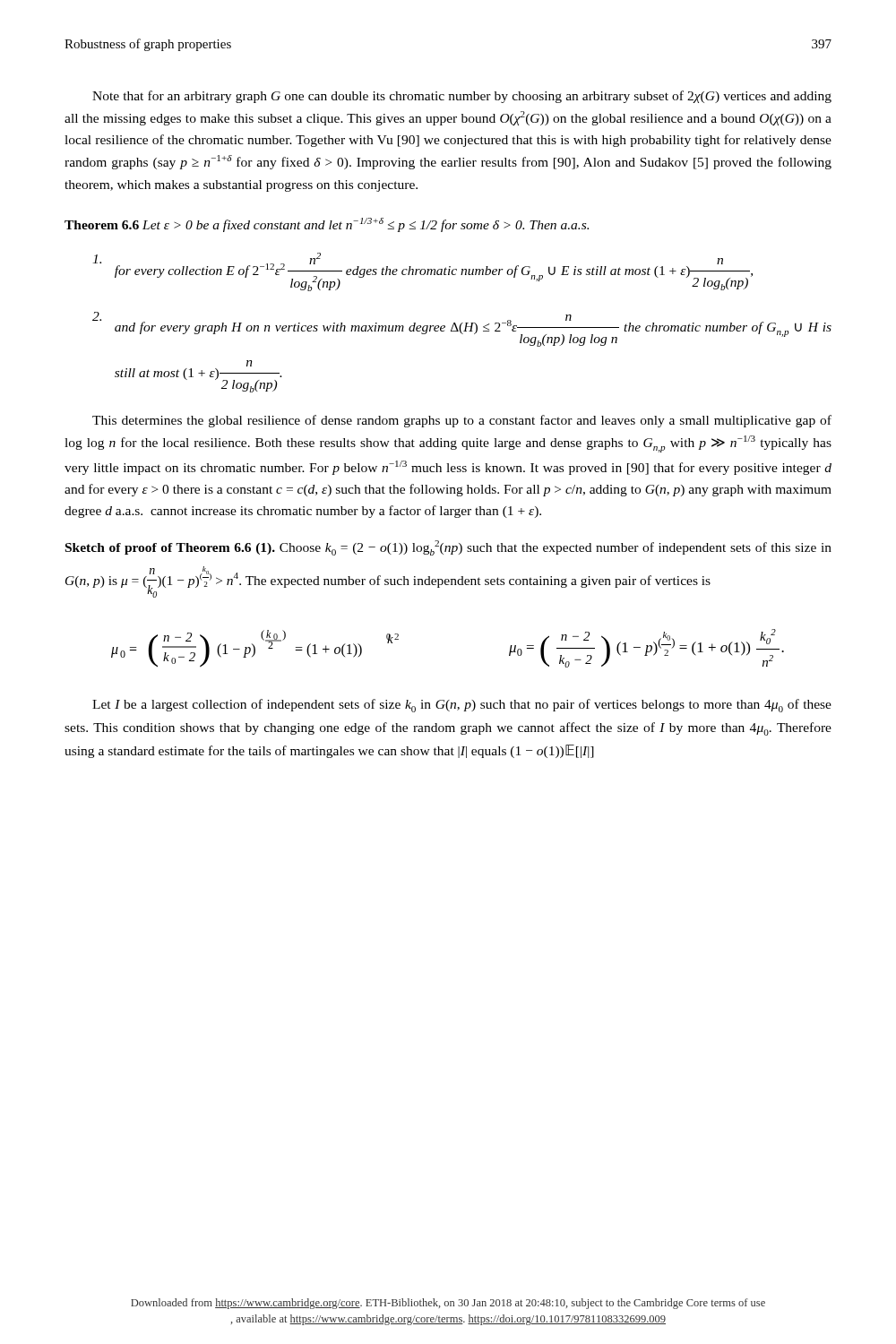Image resolution: width=896 pixels, height=1344 pixels.
Task: Point to the region starting "for every collection E of"
Action: coord(462,272)
